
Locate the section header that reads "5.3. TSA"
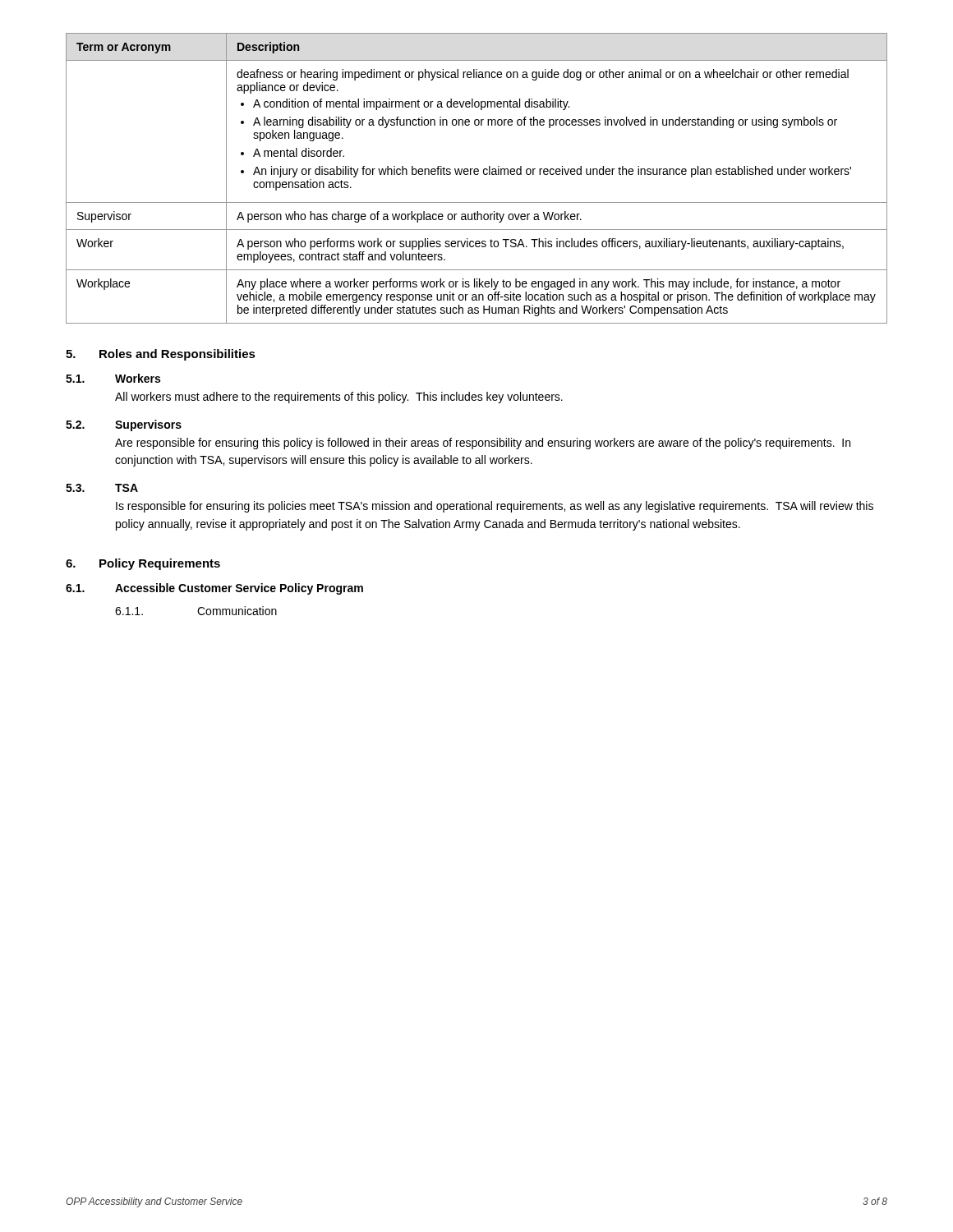tap(78, 487)
